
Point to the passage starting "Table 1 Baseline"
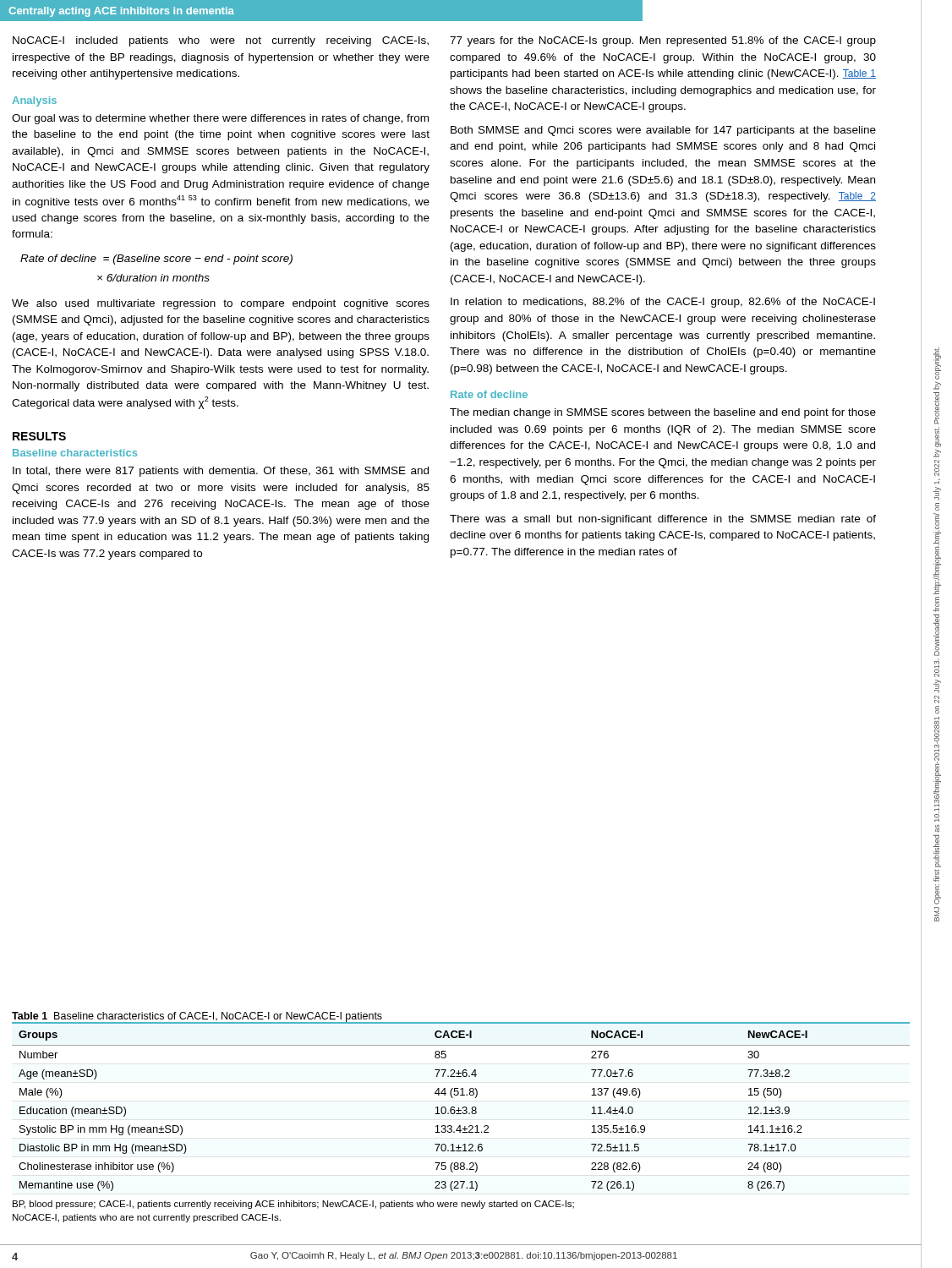click(x=197, y=1016)
